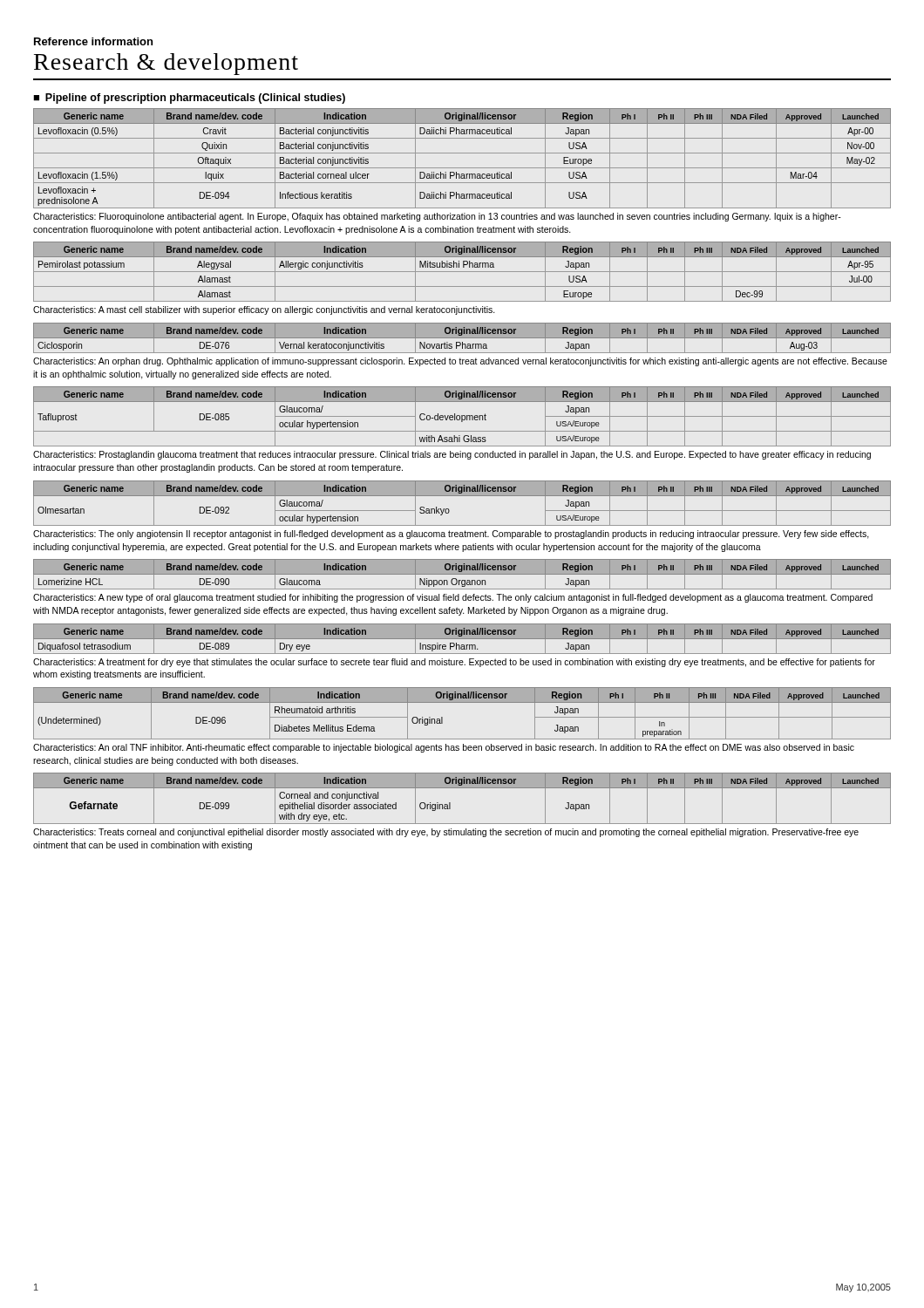Locate the text block with the text "Characteristics: Fluoroquinolone antibacterial"
The width and height of the screenshot is (924, 1308).
coord(437,223)
